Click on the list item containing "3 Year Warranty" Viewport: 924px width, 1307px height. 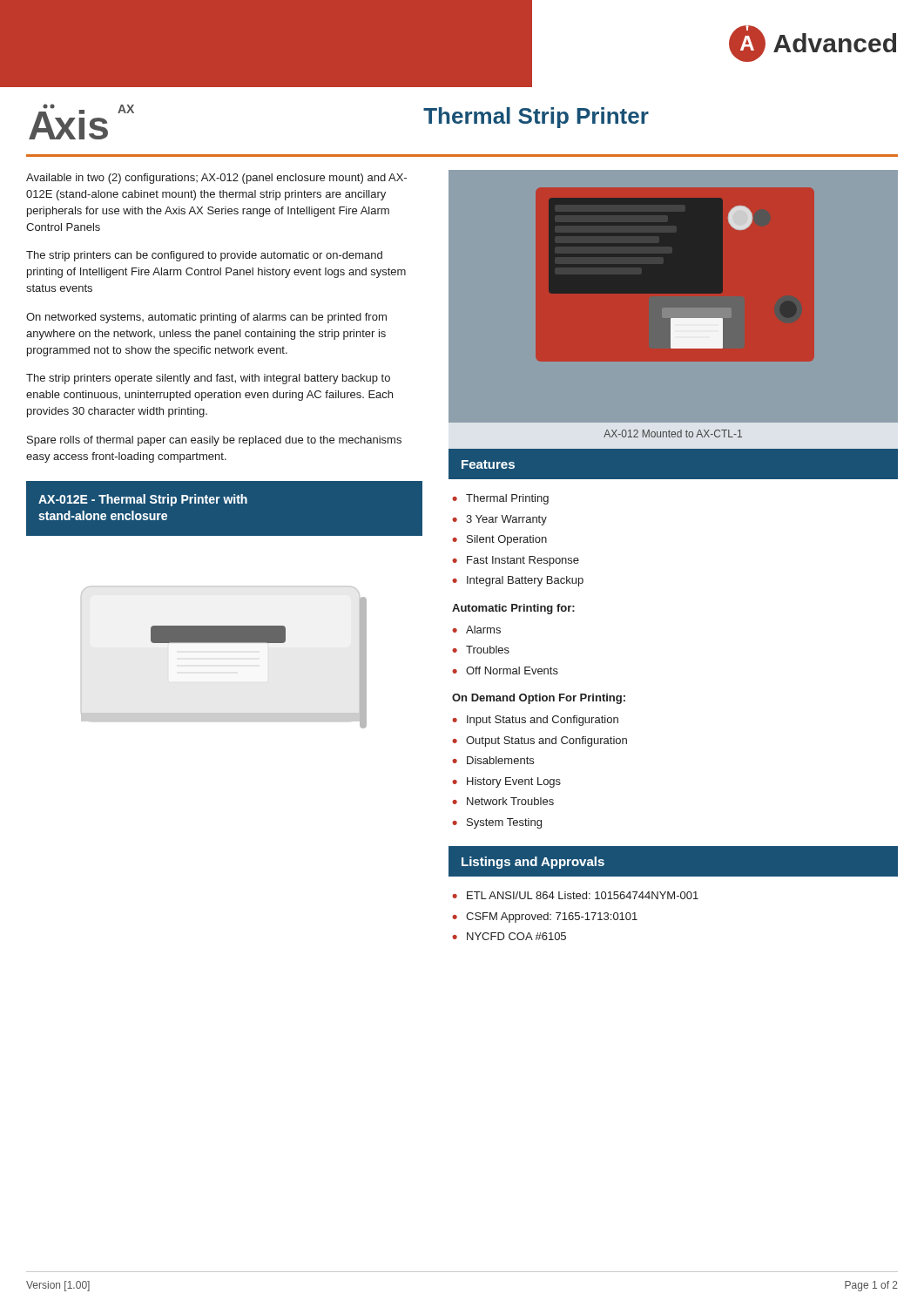point(506,518)
